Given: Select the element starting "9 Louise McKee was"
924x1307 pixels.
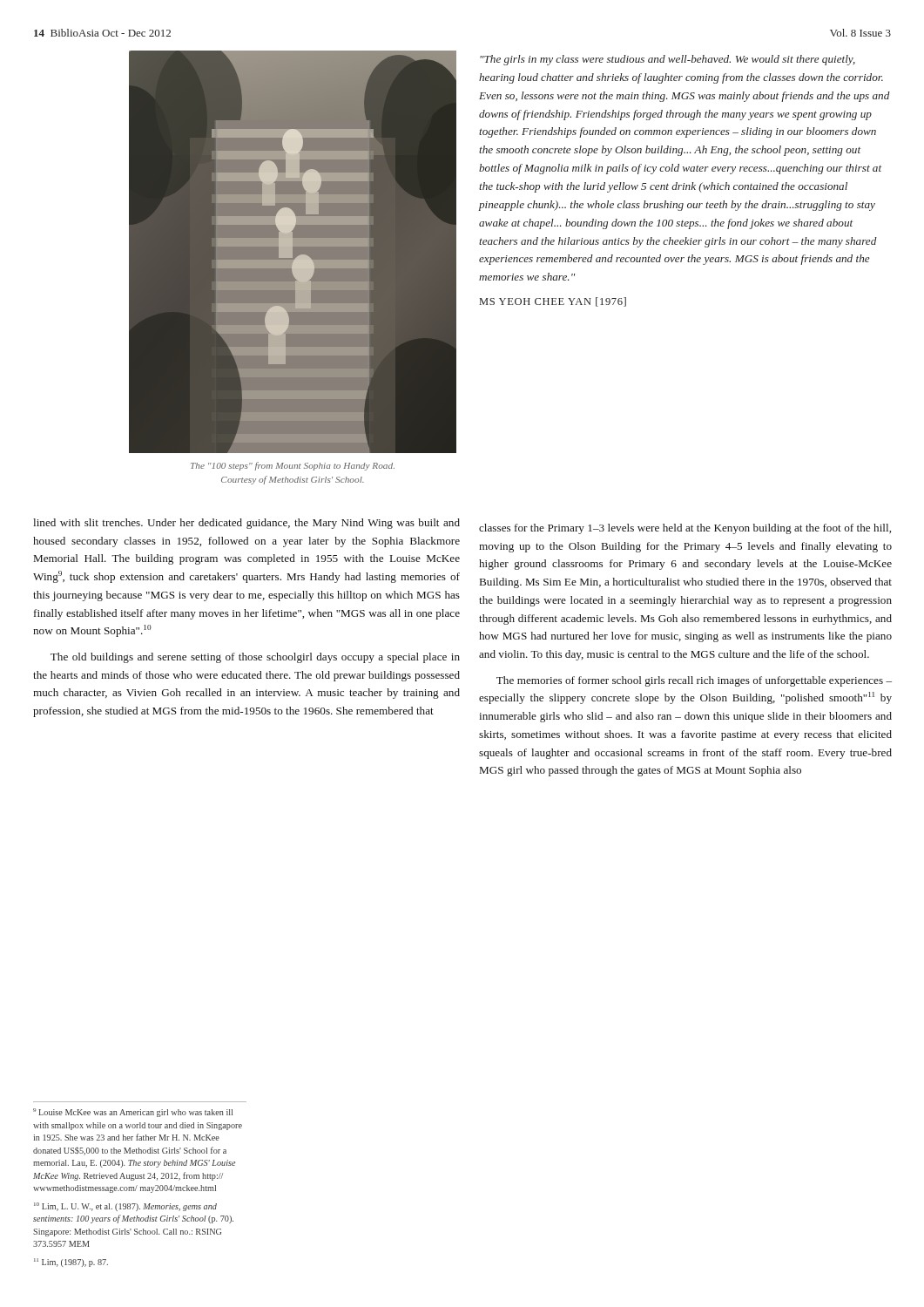Looking at the screenshot, I should 140,1188.
